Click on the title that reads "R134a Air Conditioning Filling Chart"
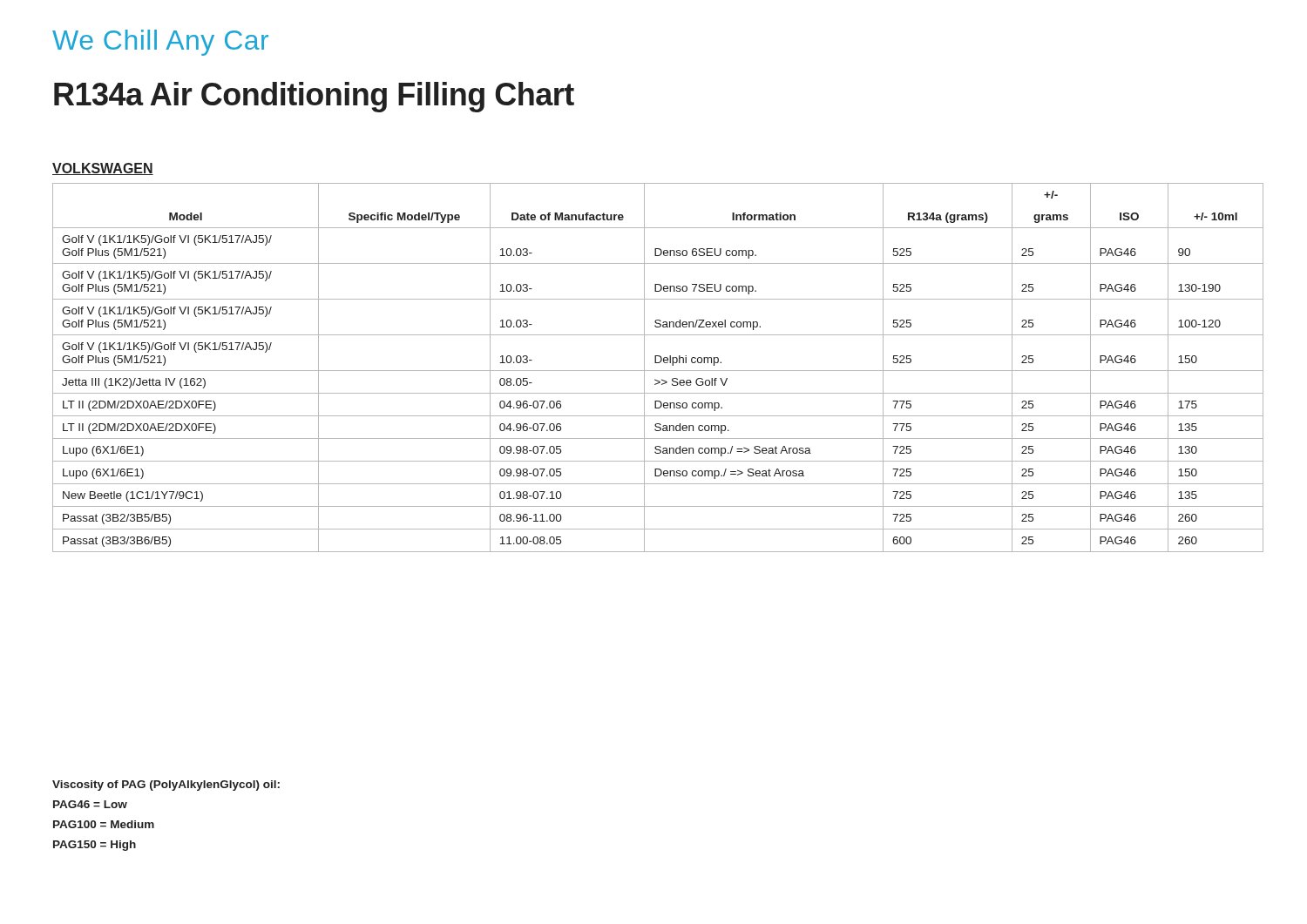Viewport: 1307px width, 924px height. point(313,94)
